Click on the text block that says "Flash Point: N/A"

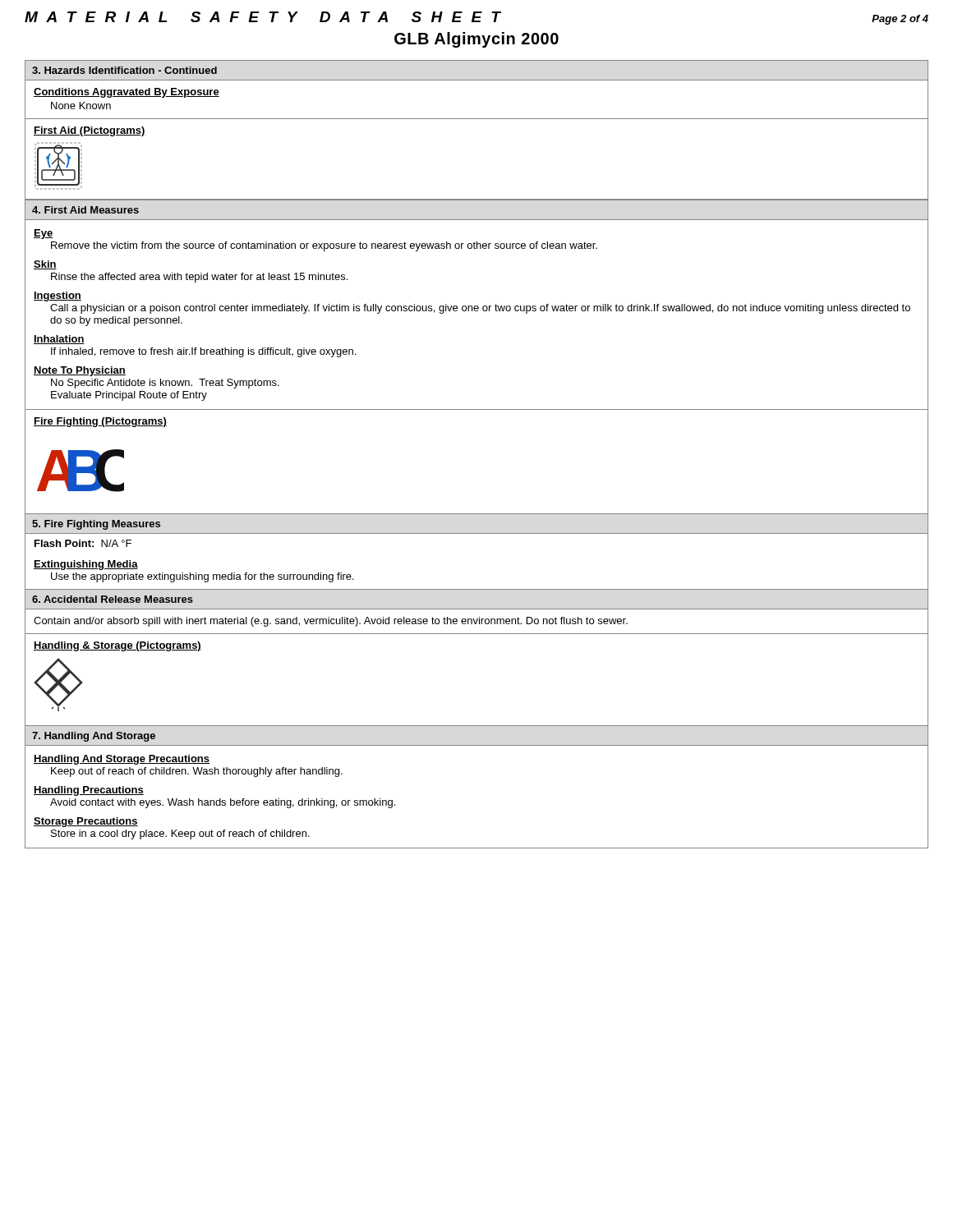point(83,543)
